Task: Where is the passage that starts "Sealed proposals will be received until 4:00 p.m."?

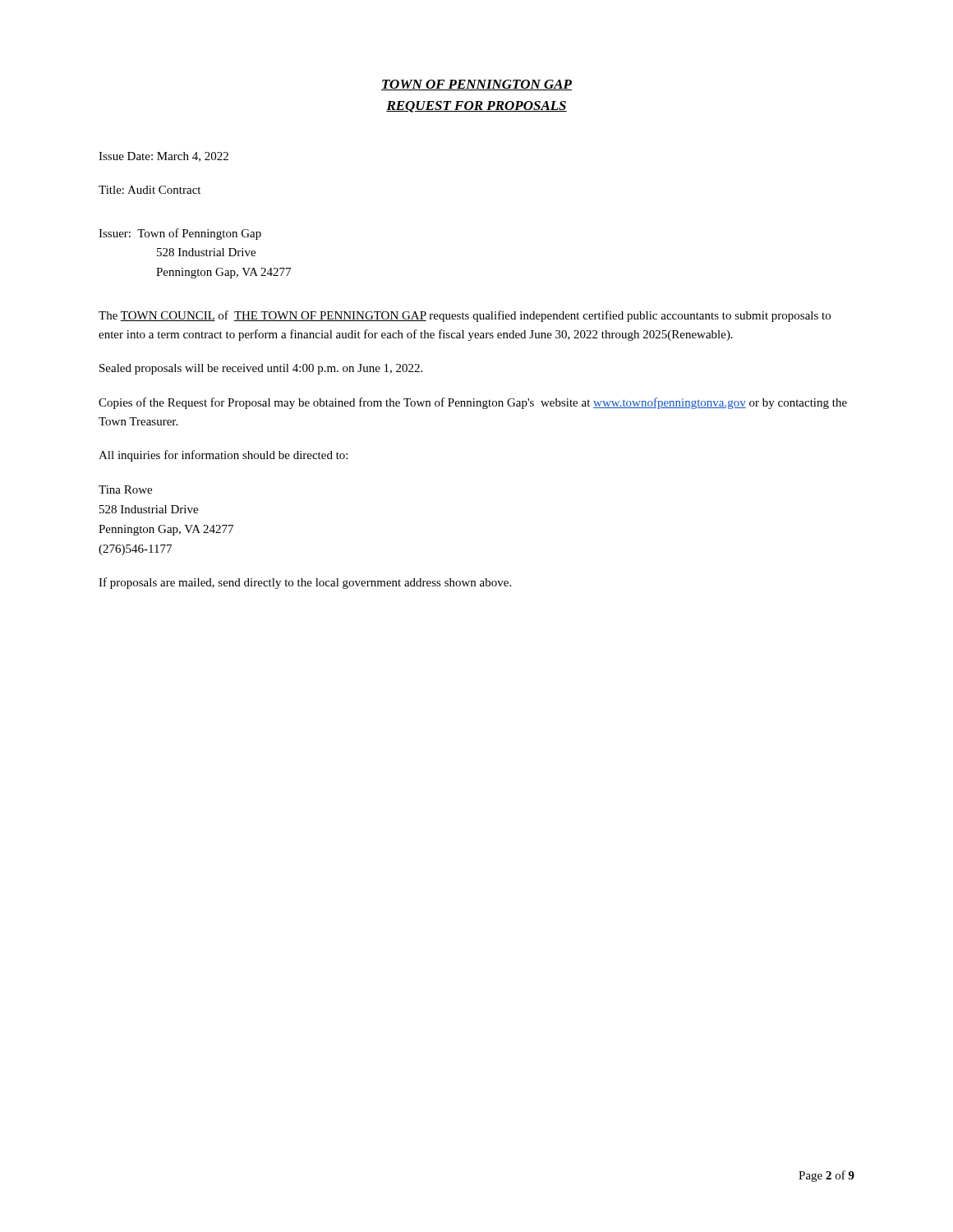Action: (261, 368)
